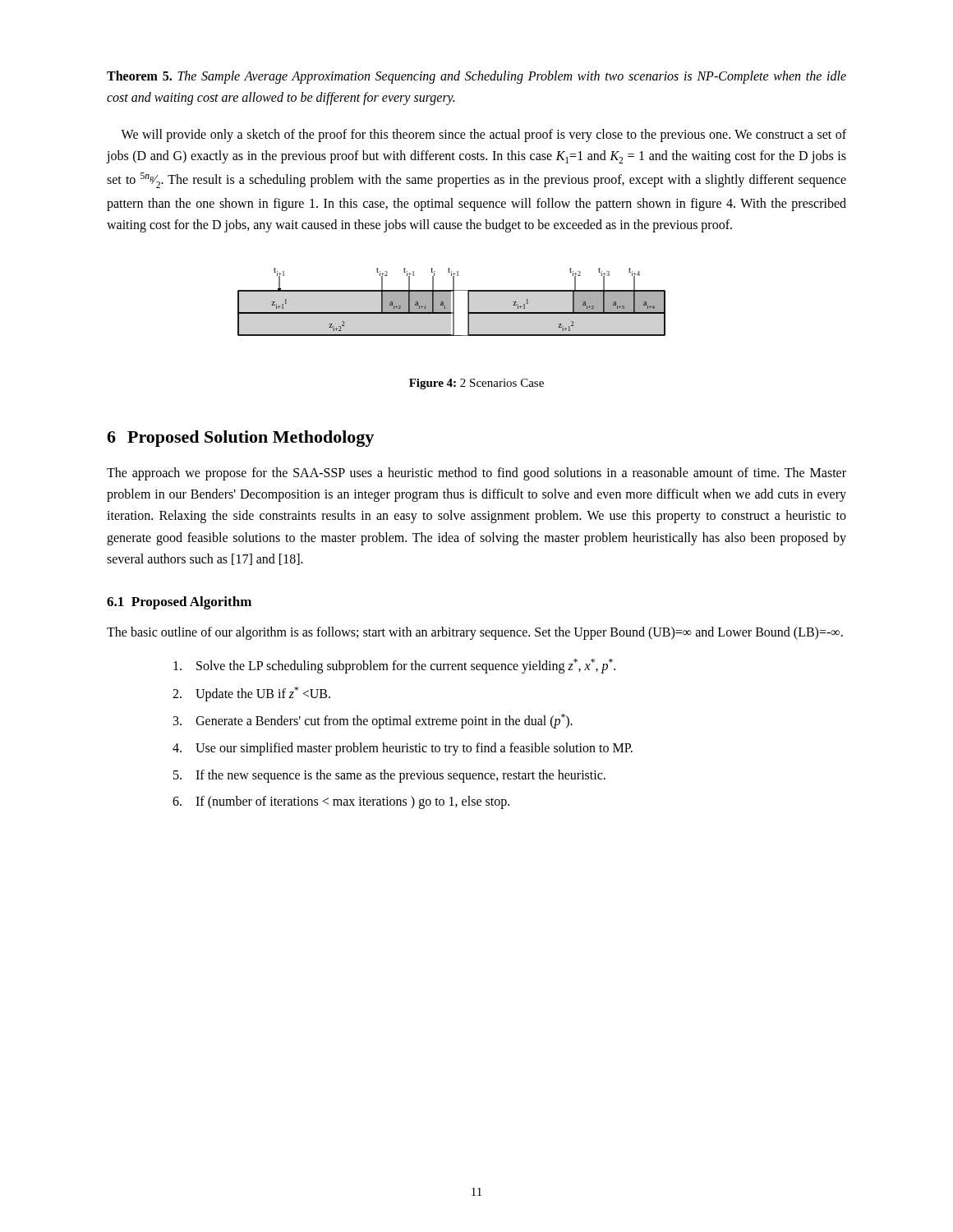Locate the block starting "3. Generate a Benders' cut from the"

pos(373,720)
